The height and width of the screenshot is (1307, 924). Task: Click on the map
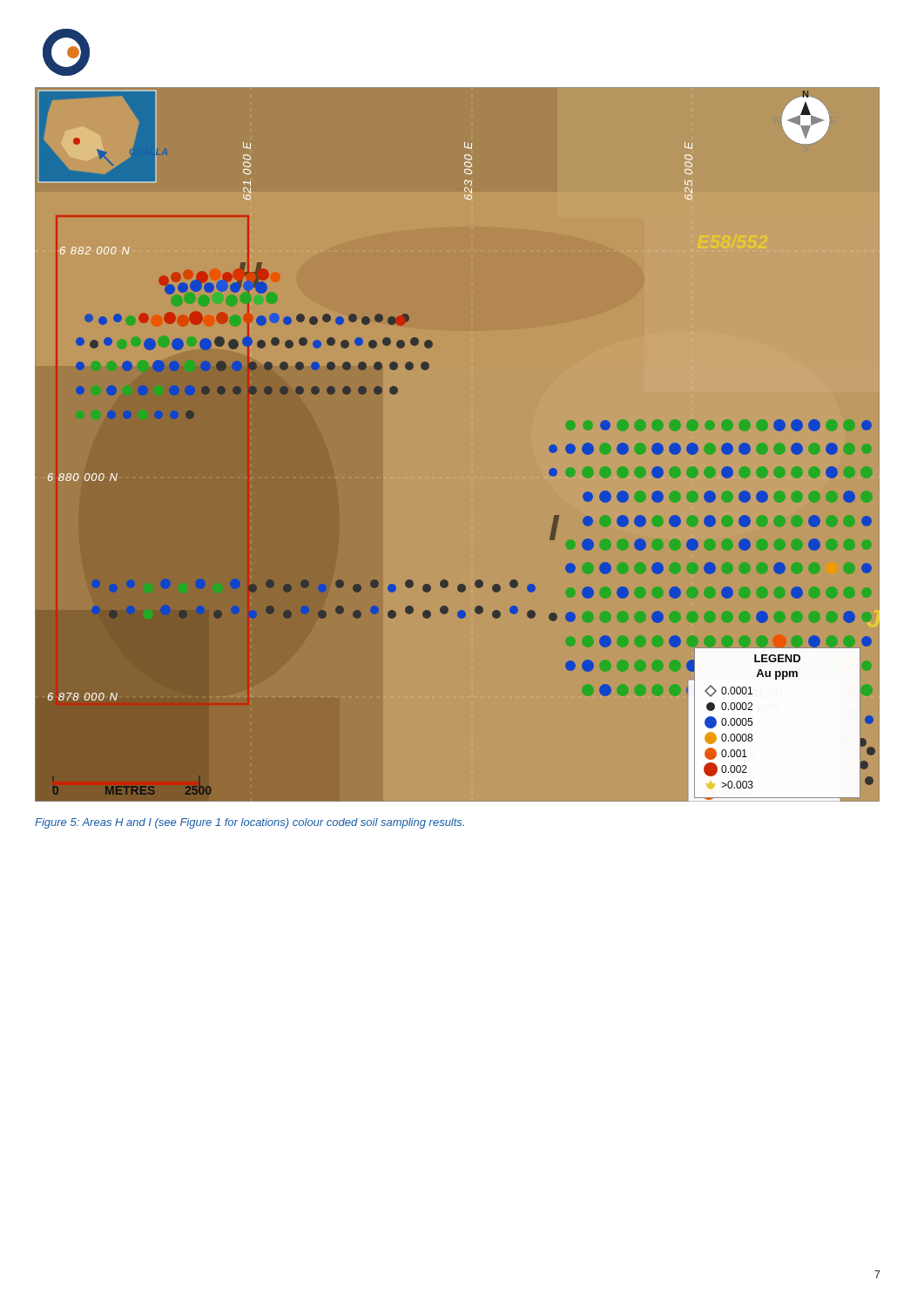pyautogui.click(x=457, y=444)
